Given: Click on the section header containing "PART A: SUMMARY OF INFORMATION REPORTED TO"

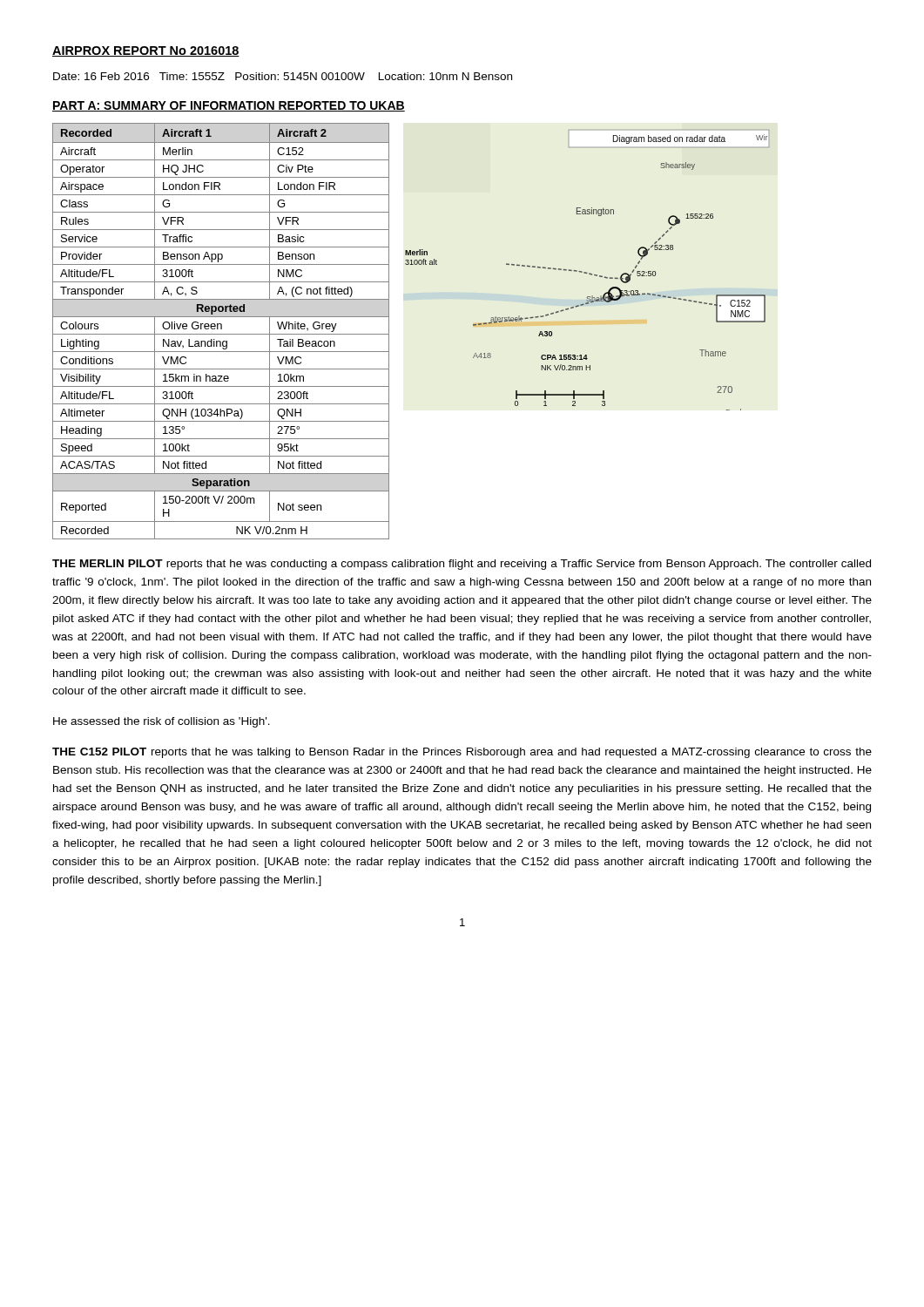Looking at the screenshot, I should pos(229,105).
